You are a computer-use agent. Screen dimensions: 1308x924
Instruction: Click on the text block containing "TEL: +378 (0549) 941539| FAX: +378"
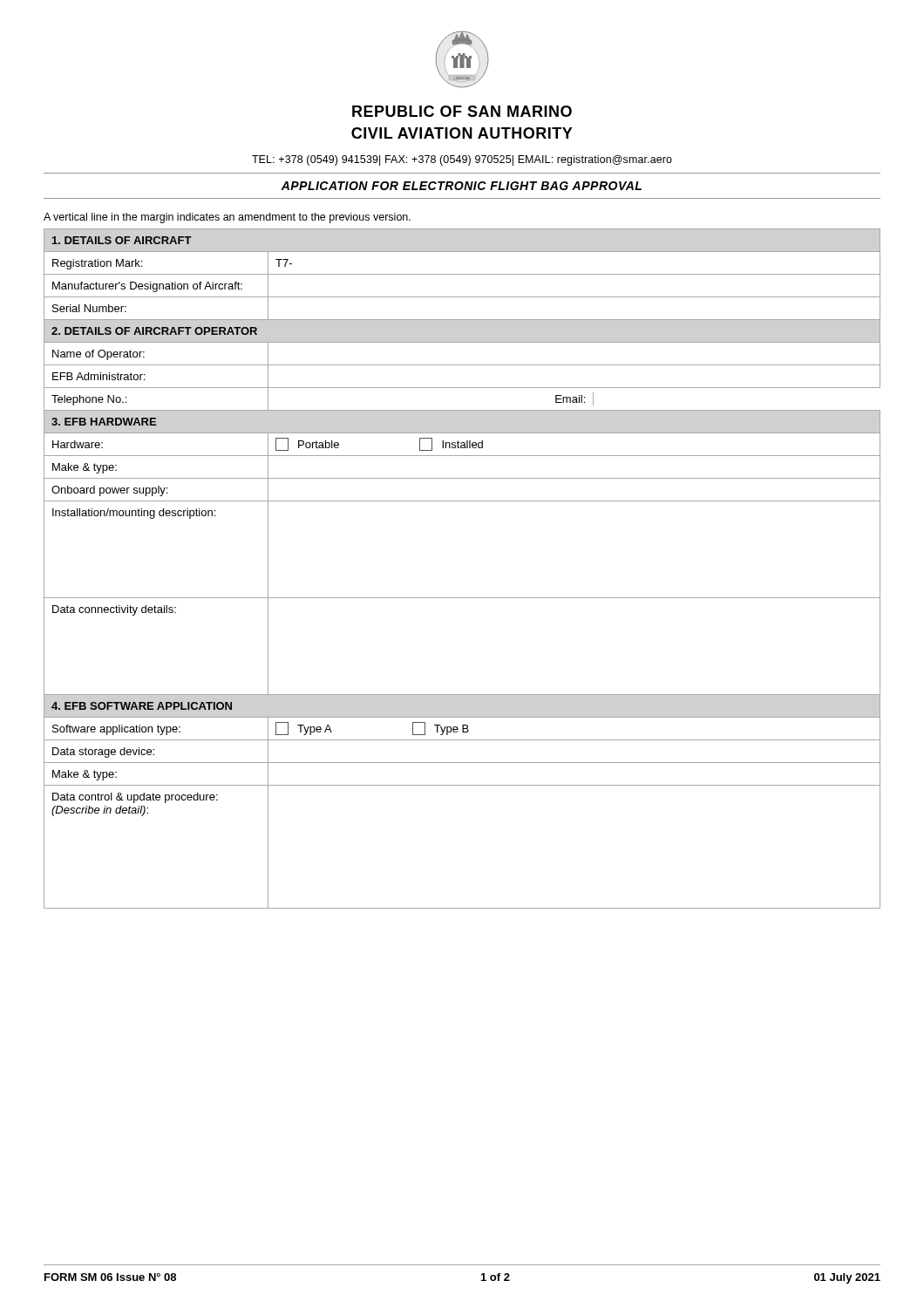462,160
